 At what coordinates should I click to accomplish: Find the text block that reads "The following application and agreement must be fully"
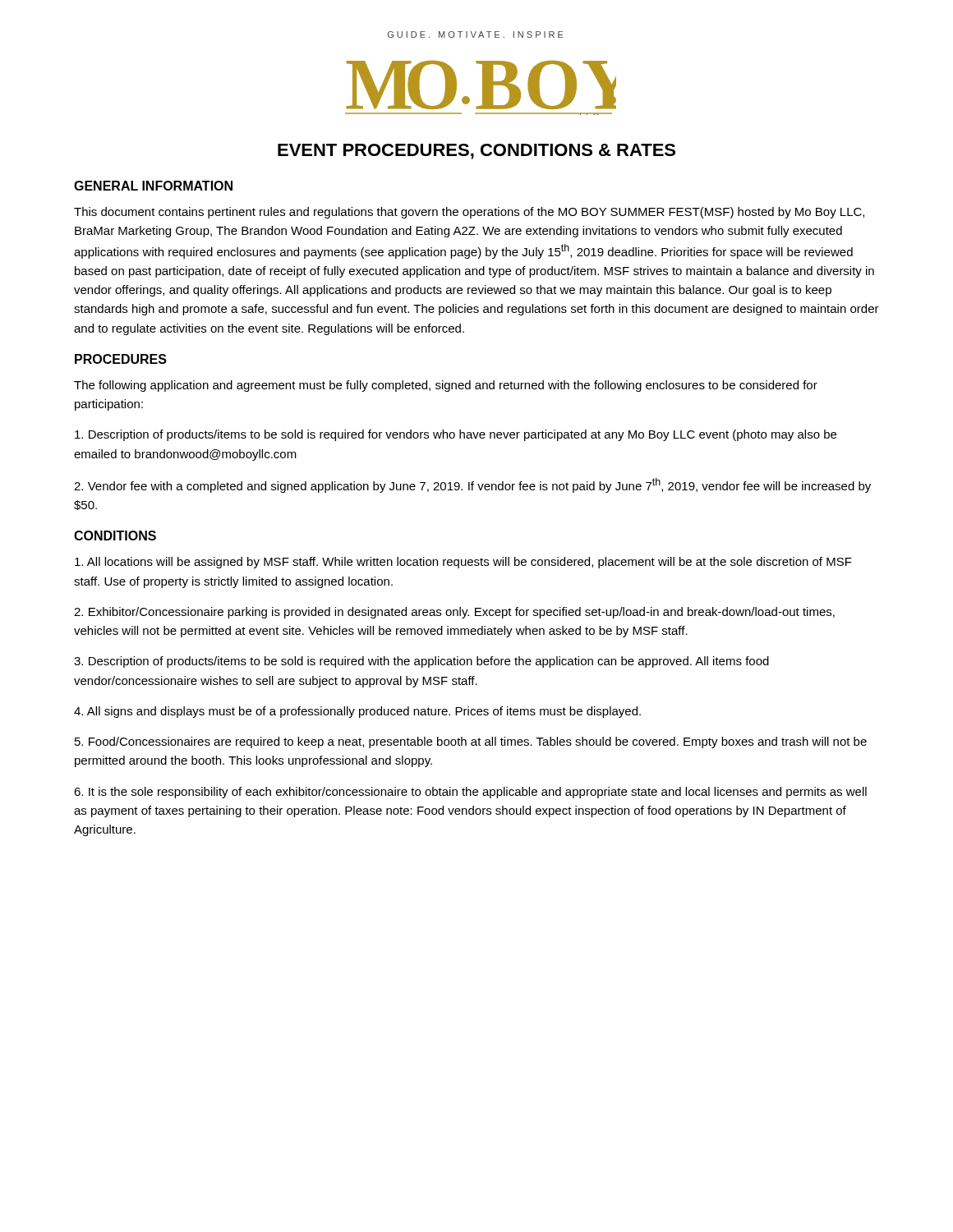click(446, 394)
